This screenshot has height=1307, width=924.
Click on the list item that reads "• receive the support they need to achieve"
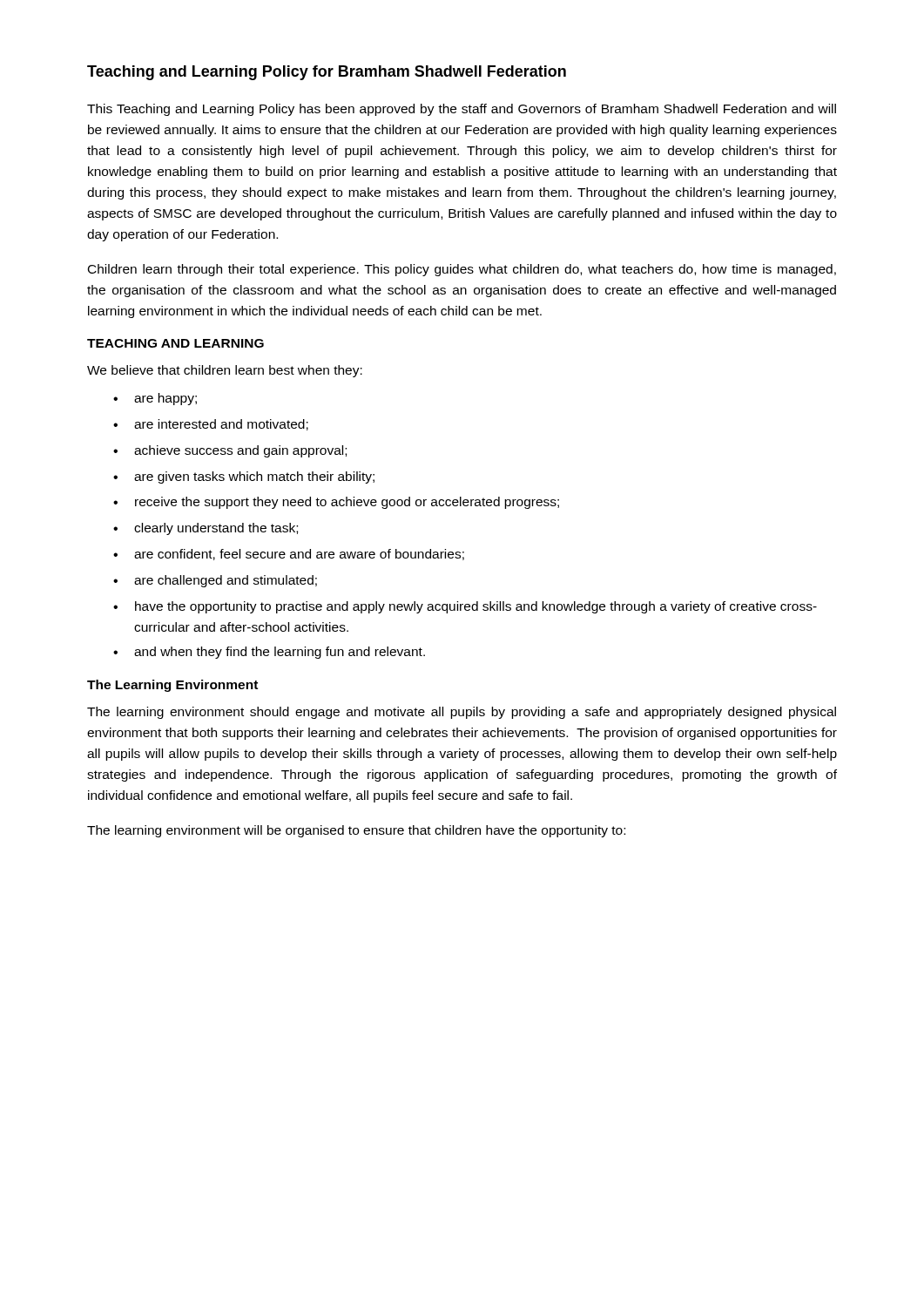coord(475,503)
